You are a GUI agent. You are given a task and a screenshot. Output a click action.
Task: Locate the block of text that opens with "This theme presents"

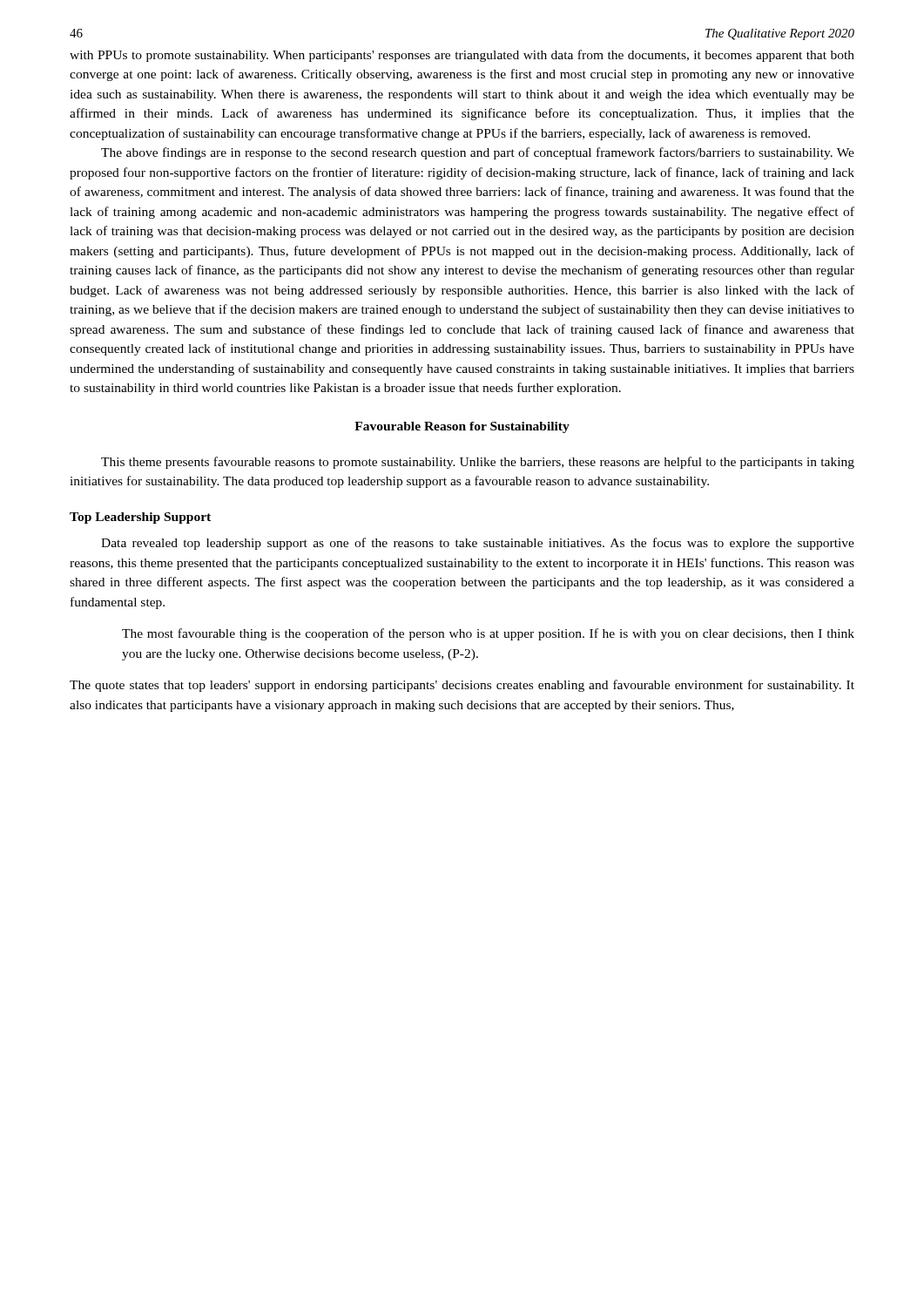coord(462,472)
